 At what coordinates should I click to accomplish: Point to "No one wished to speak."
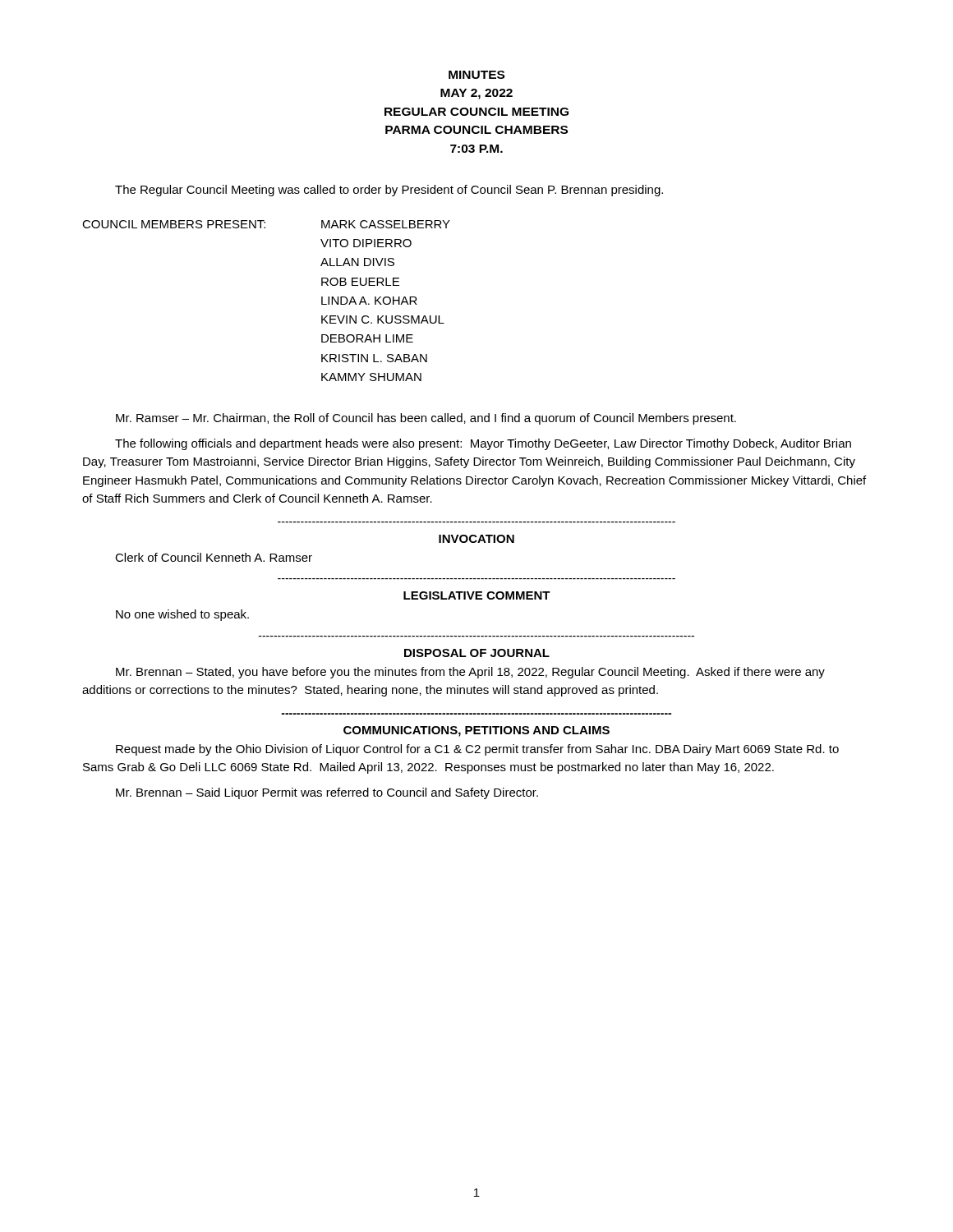pos(182,614)
